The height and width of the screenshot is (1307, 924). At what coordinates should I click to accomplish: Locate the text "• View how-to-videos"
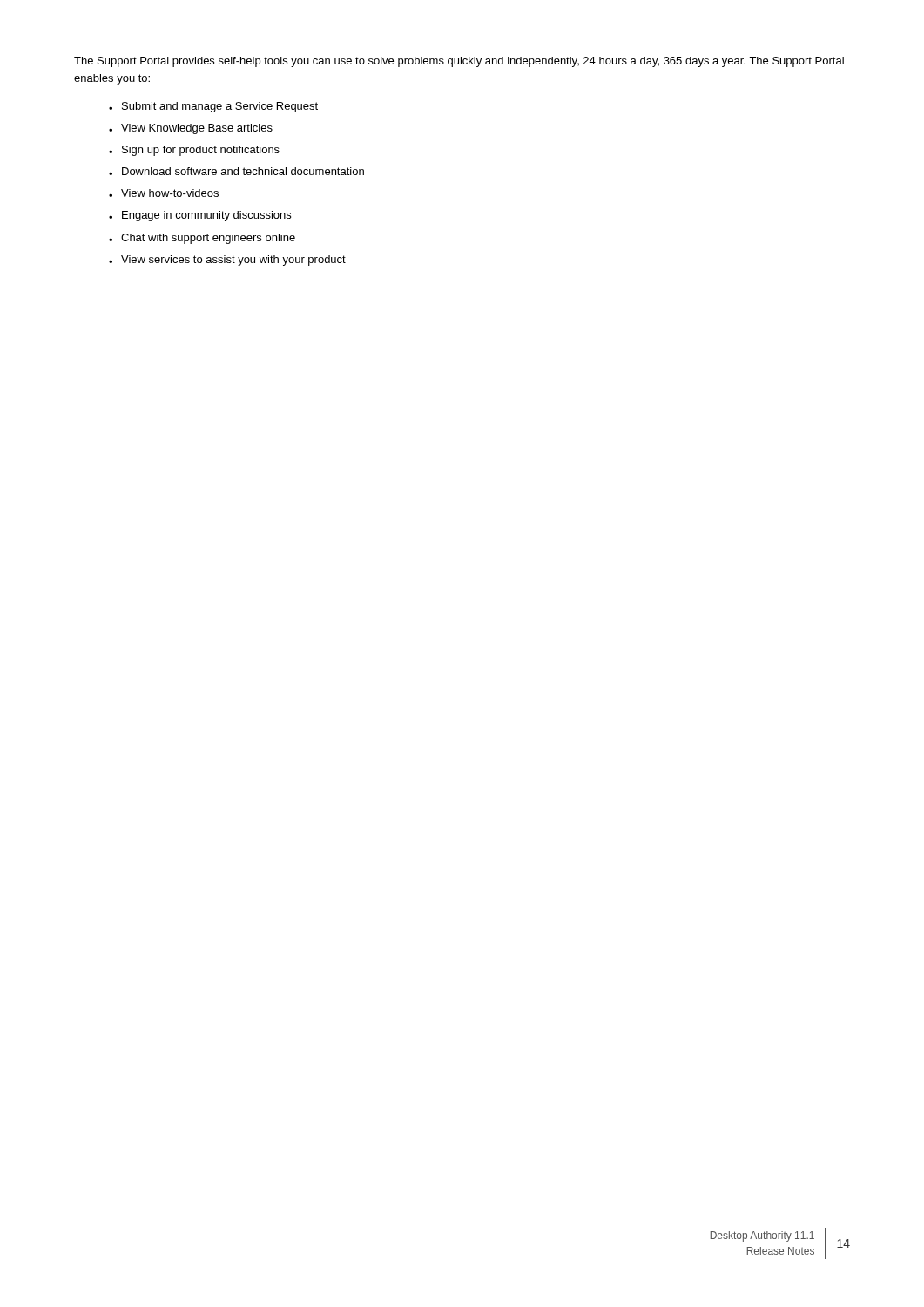[x=164, y=195]
